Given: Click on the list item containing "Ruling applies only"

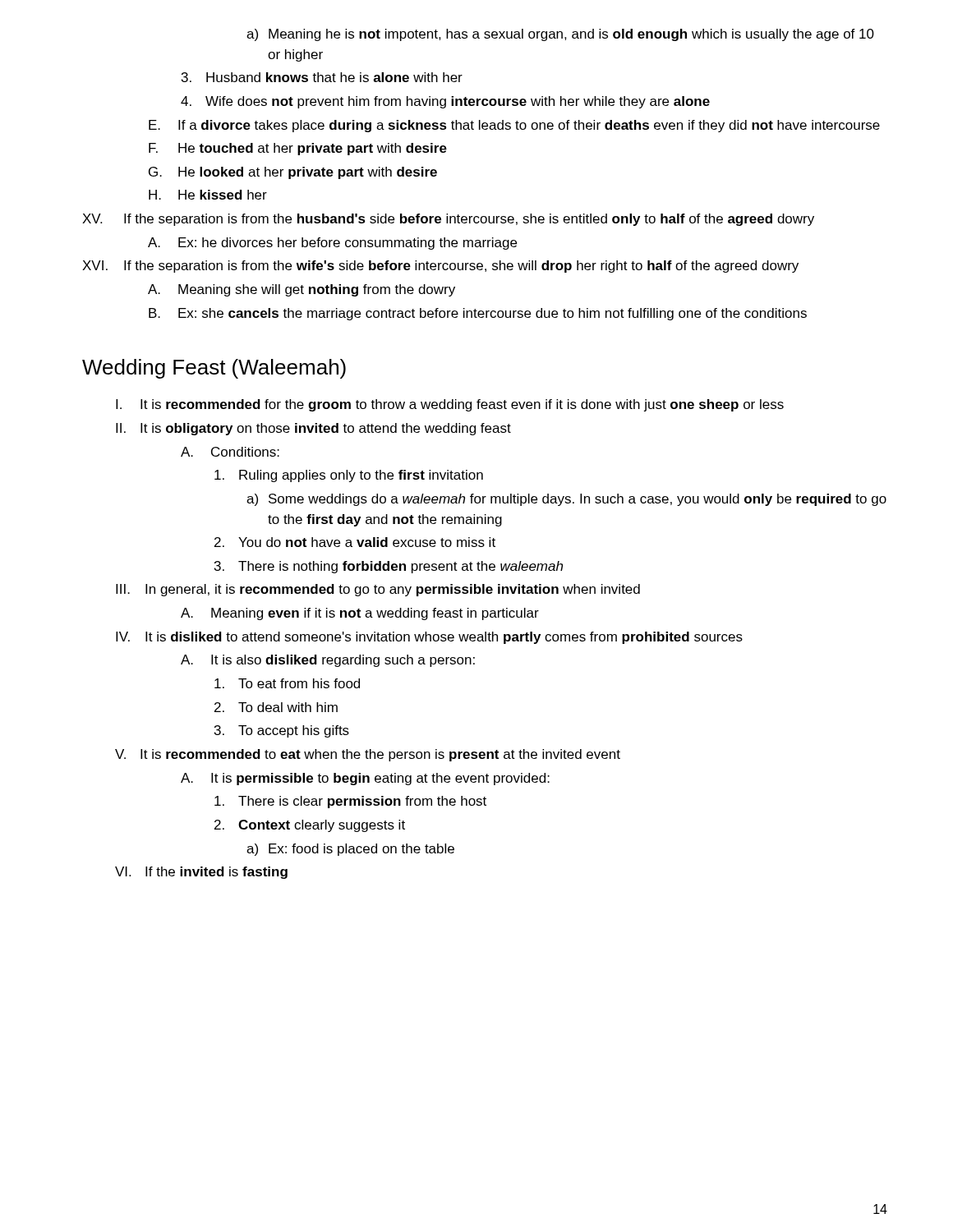Looking at the screenshot, I should 349,476.
